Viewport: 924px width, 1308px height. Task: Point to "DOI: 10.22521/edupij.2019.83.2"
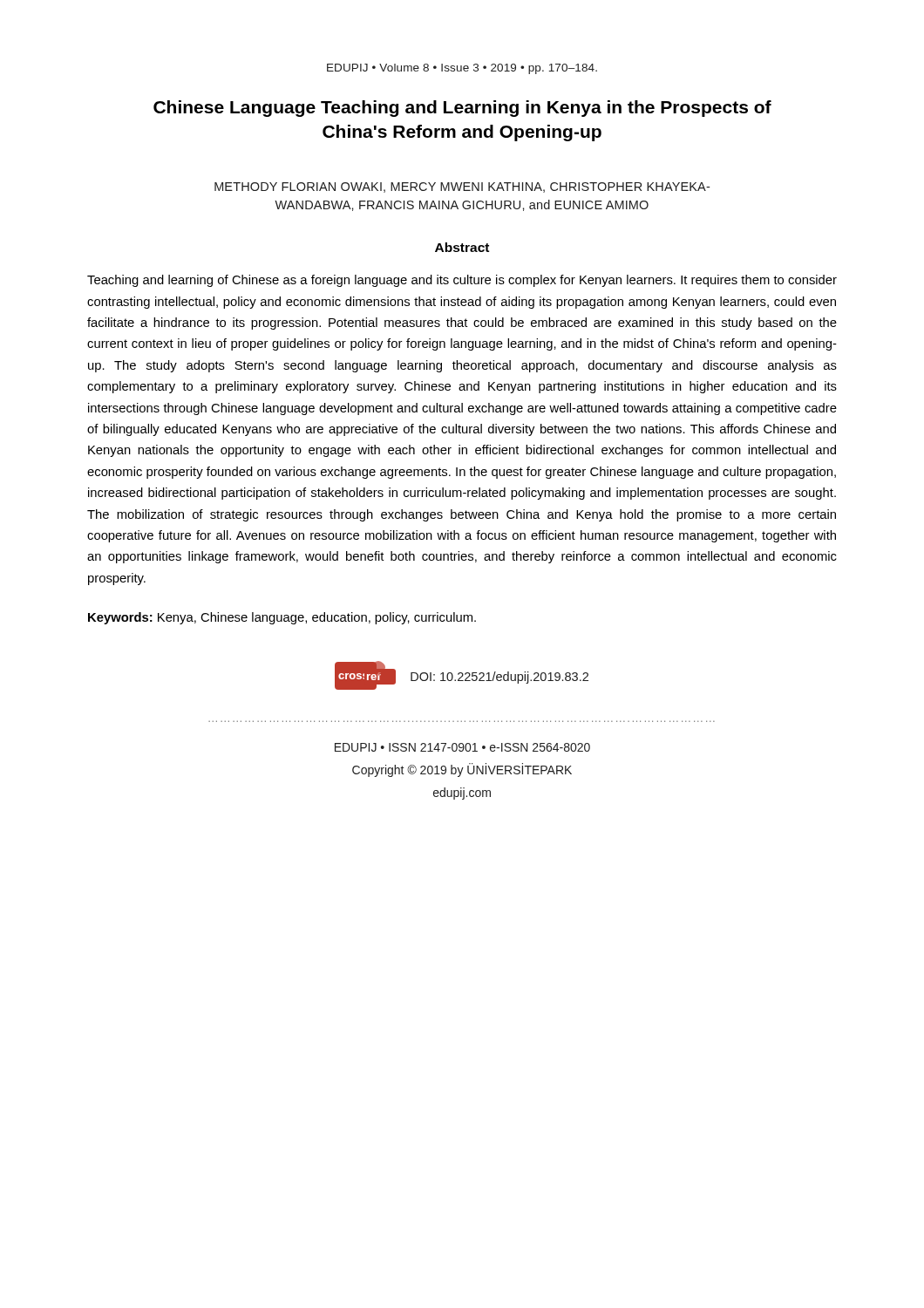(499, 677)
